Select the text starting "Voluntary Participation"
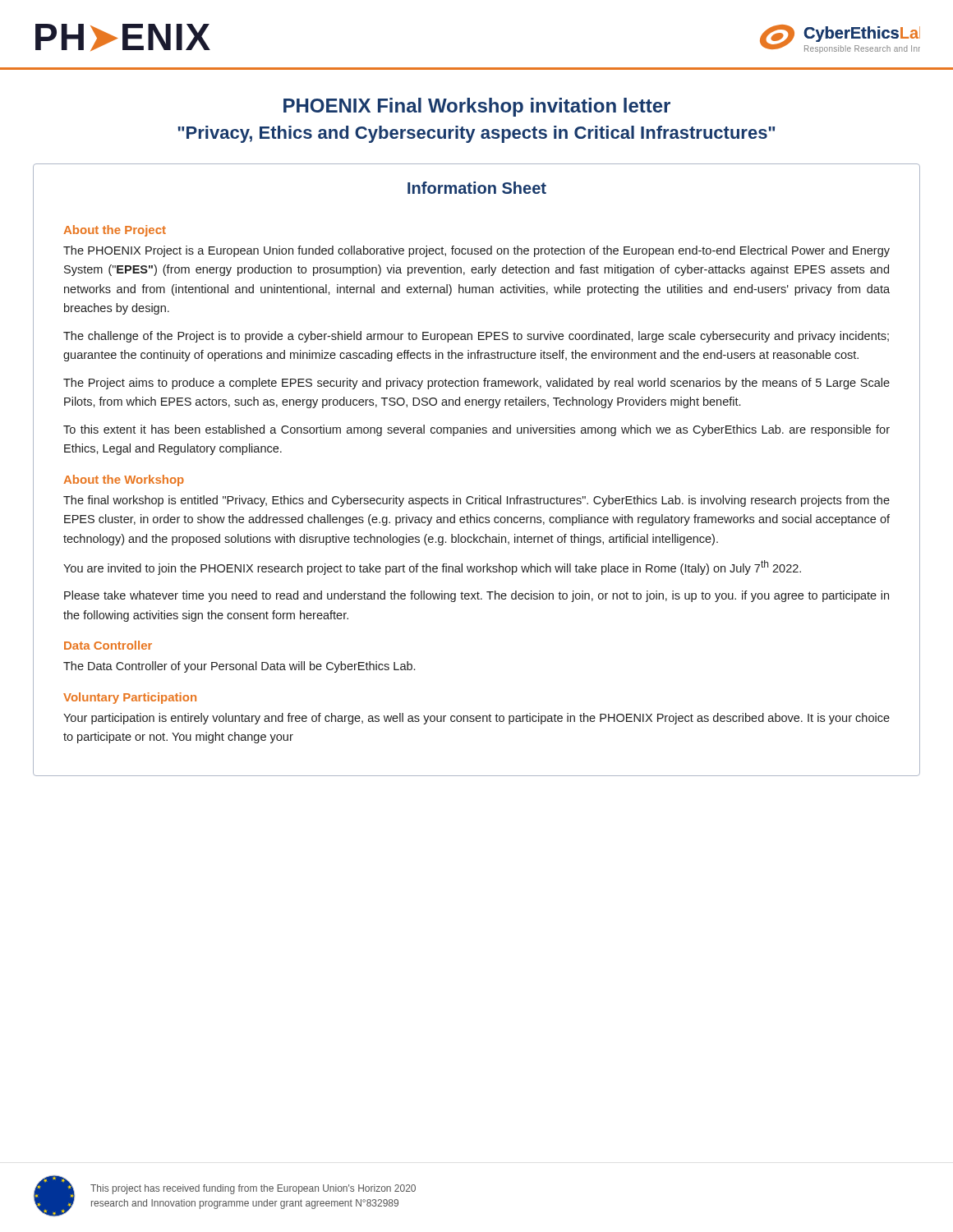Viewport: 953px width, 1232px height. point(130,697)
